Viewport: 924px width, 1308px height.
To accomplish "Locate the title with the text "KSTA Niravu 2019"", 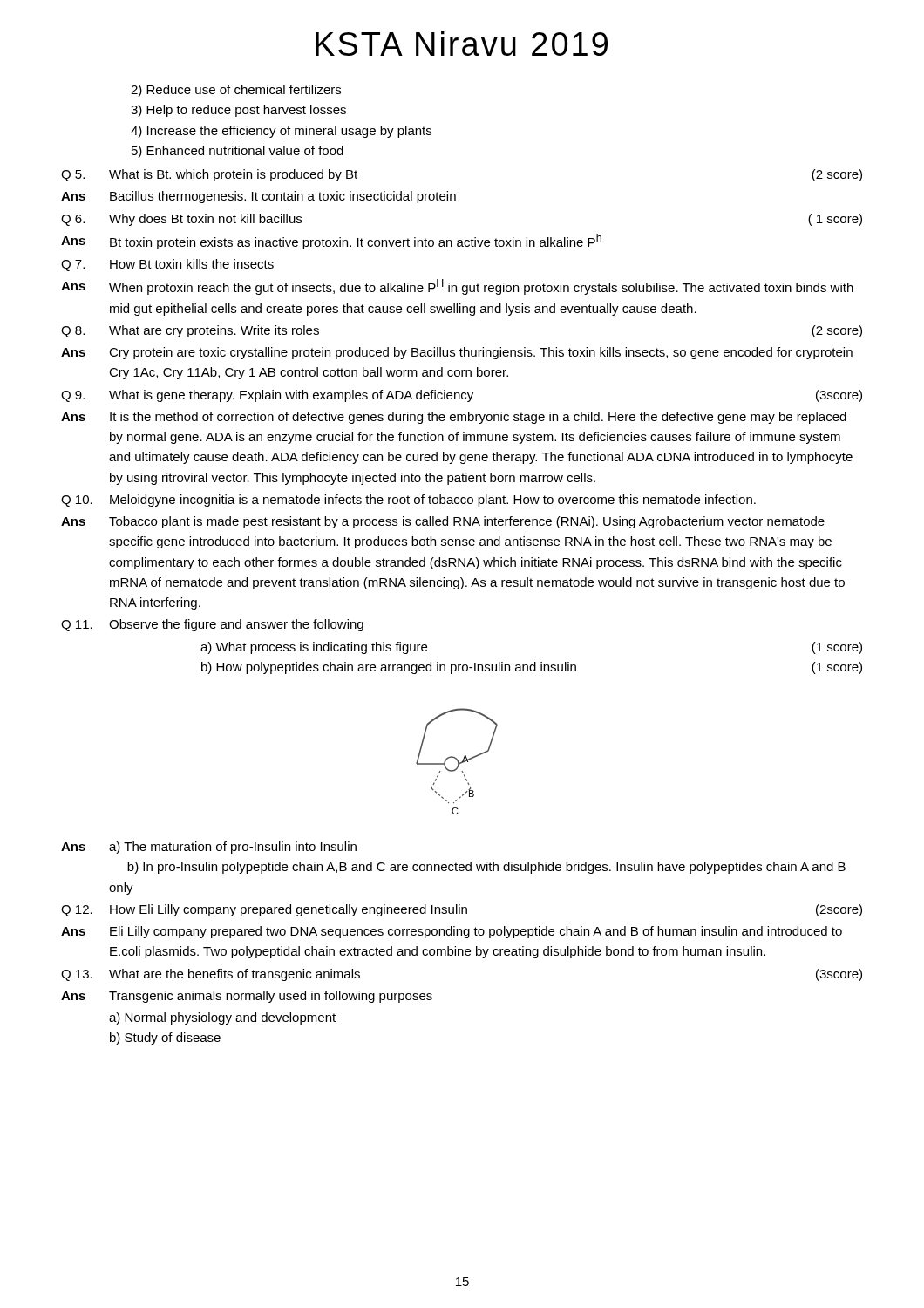I will [x=462, y=45].
